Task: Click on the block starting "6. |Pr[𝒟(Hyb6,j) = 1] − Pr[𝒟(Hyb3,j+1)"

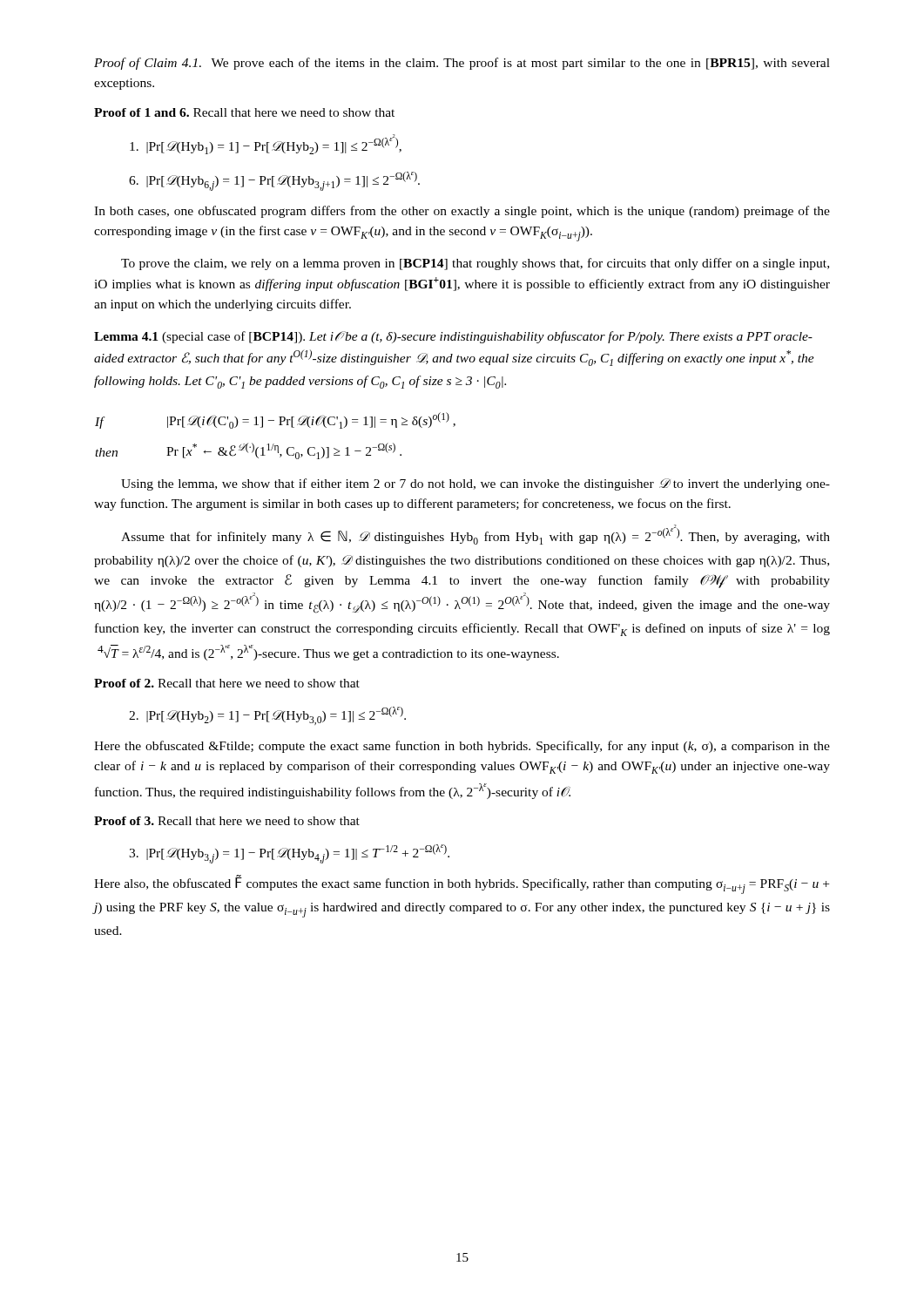Action: click(274, 181)
